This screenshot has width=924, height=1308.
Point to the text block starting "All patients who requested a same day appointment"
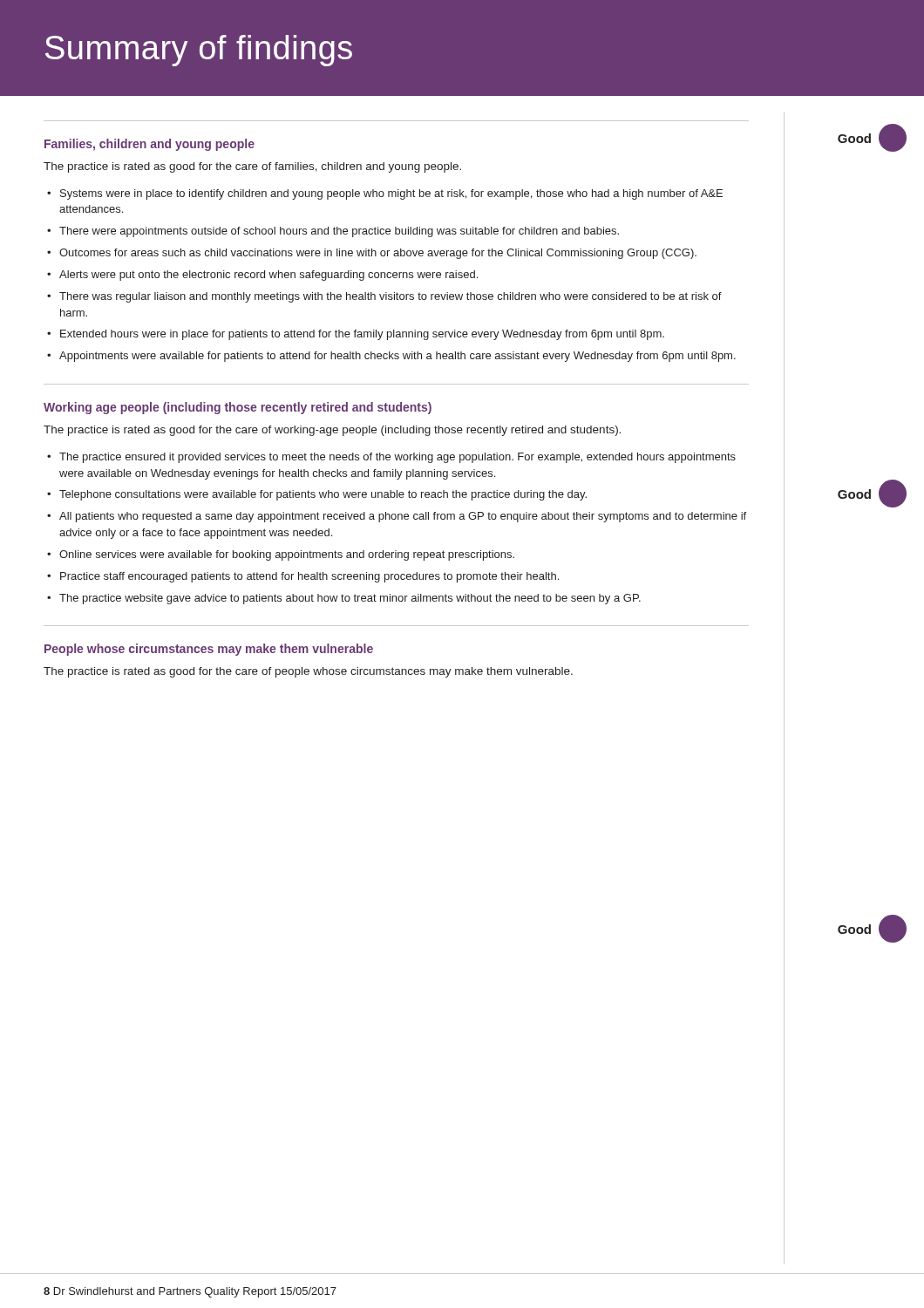pyautogui.click(x=403, y=524)
